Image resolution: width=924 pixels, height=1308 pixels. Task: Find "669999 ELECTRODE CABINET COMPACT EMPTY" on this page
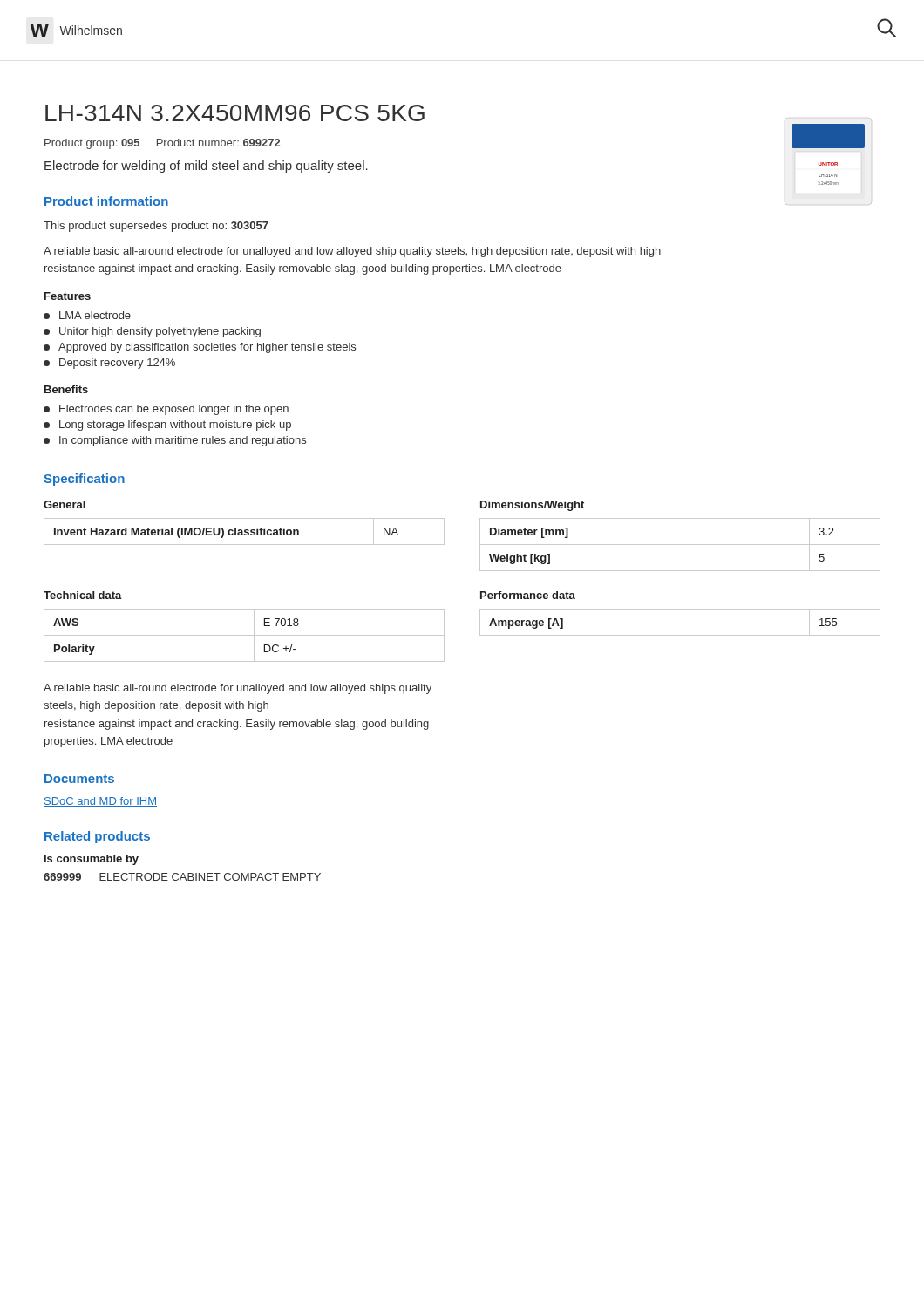(182, 877)
